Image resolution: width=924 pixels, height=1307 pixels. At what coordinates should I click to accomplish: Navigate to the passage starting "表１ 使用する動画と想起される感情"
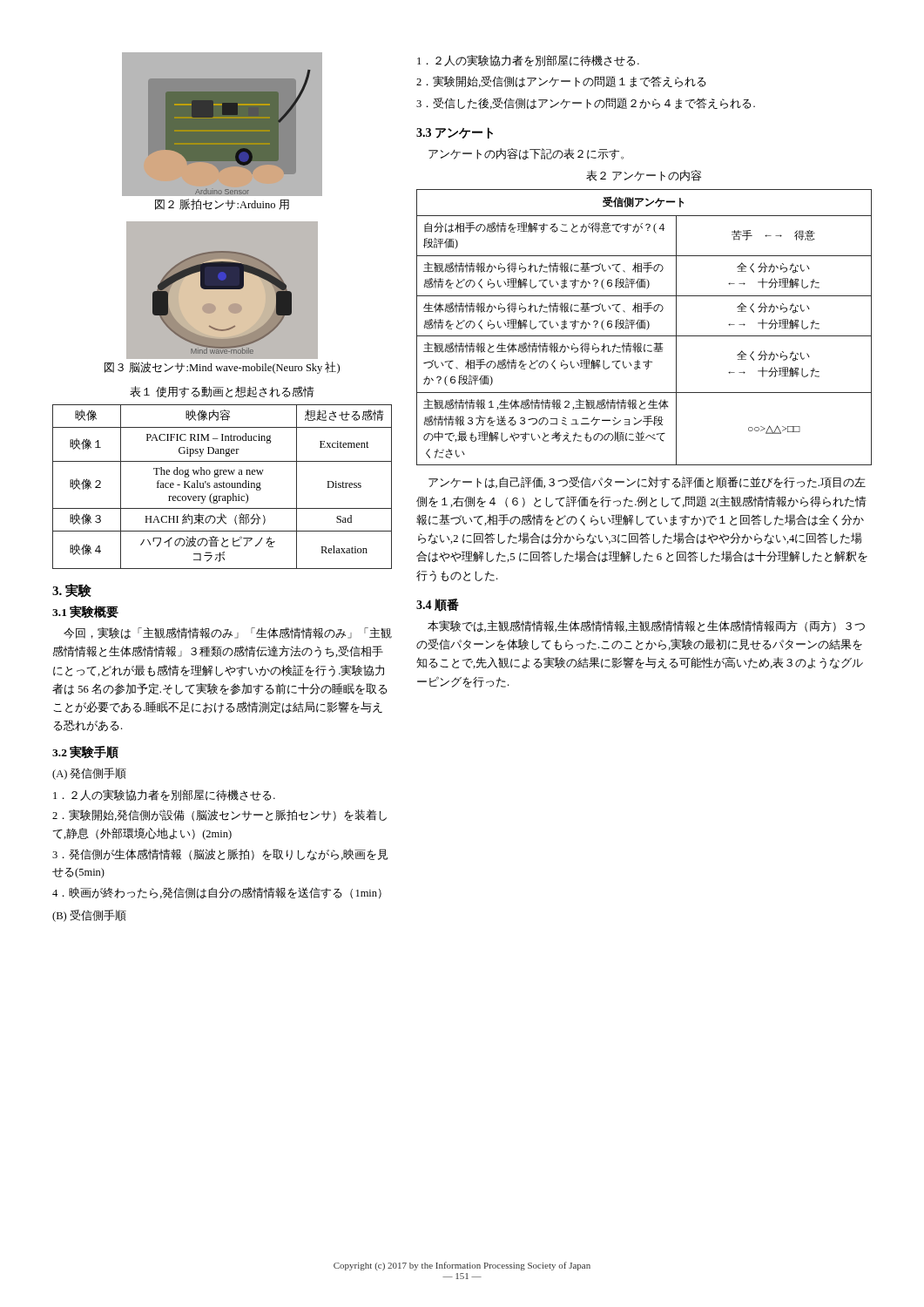tap(222, 392)
